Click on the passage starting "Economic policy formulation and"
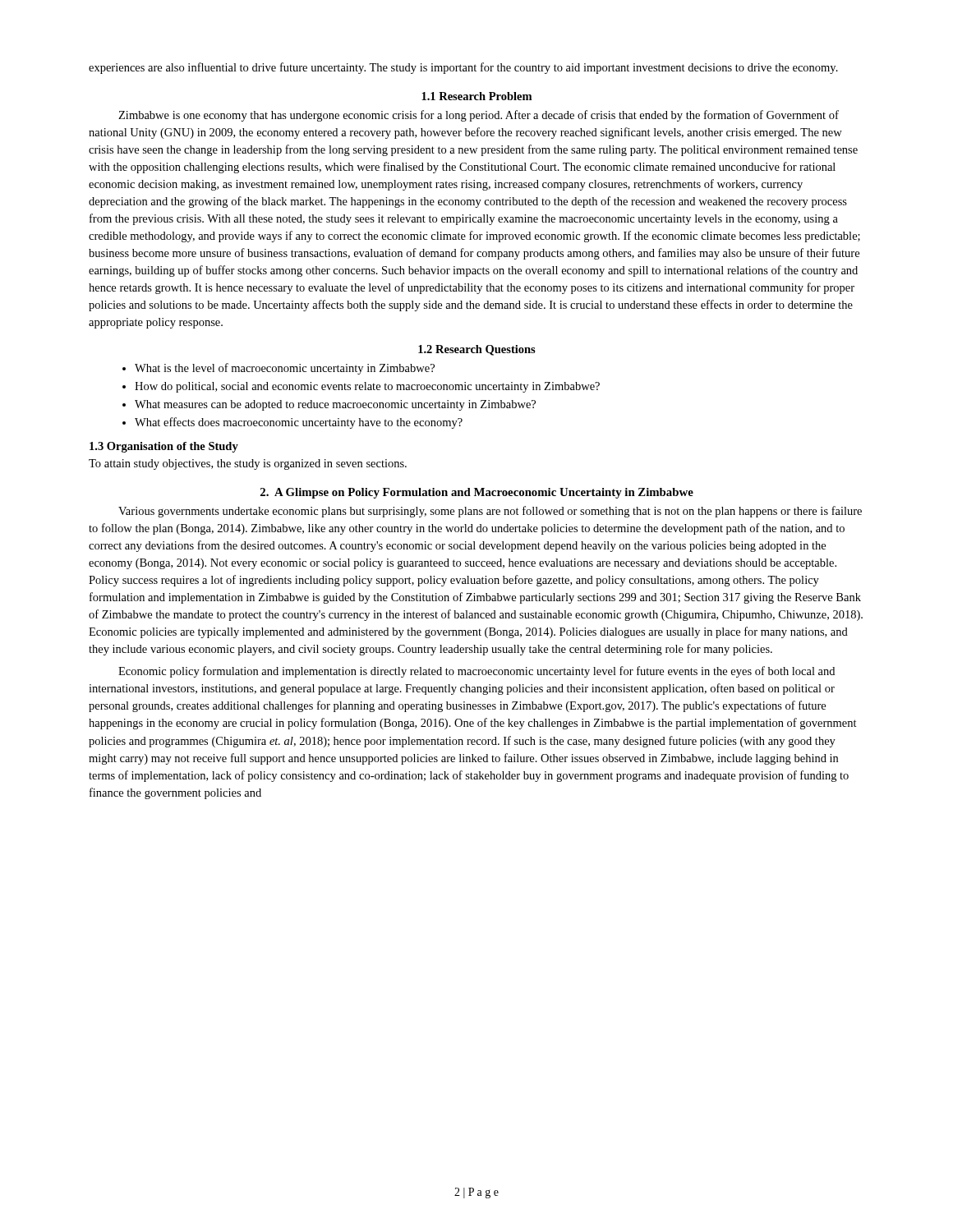 (x=476, y=732)
